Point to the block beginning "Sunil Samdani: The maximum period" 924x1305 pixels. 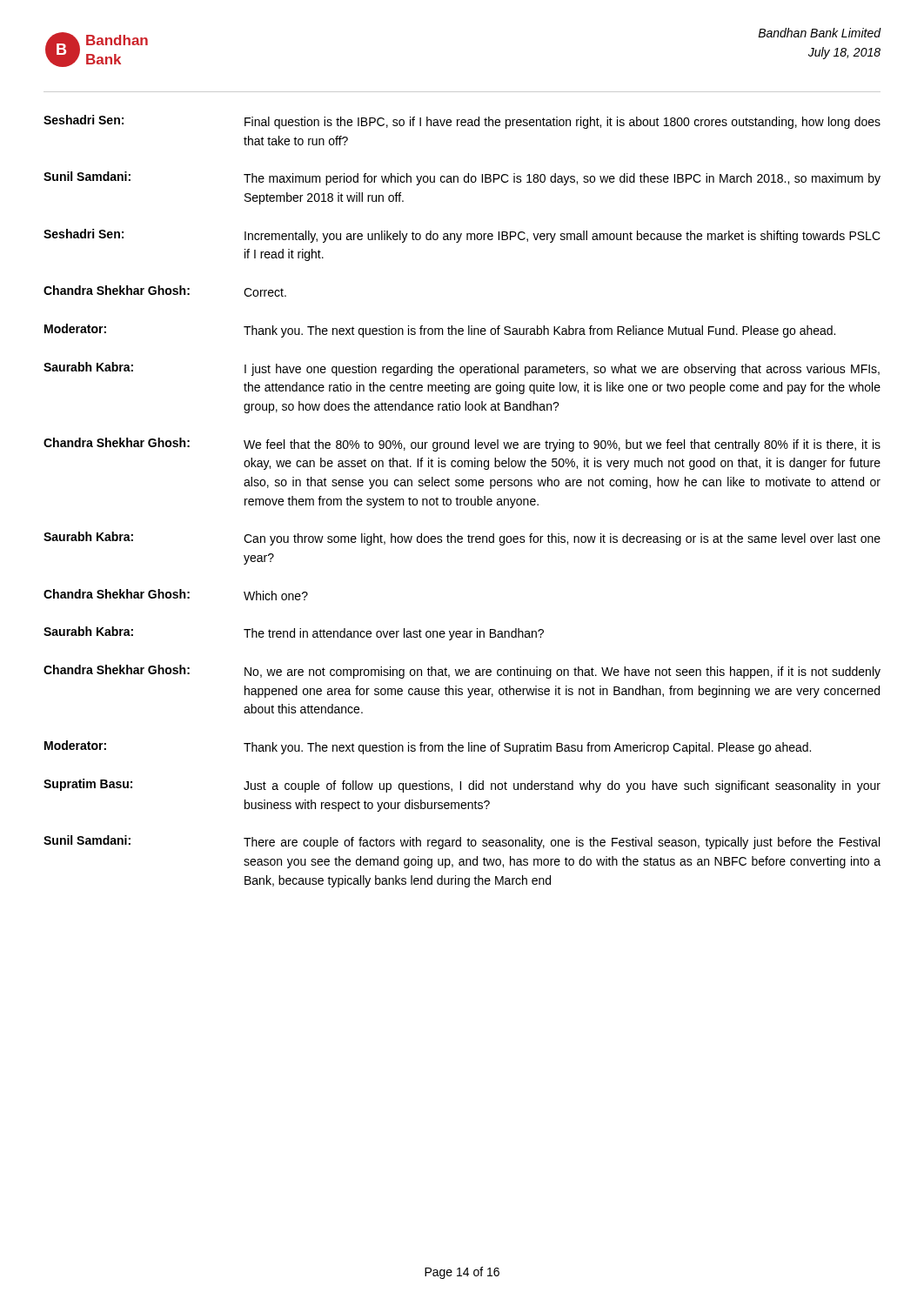(462, 189)
